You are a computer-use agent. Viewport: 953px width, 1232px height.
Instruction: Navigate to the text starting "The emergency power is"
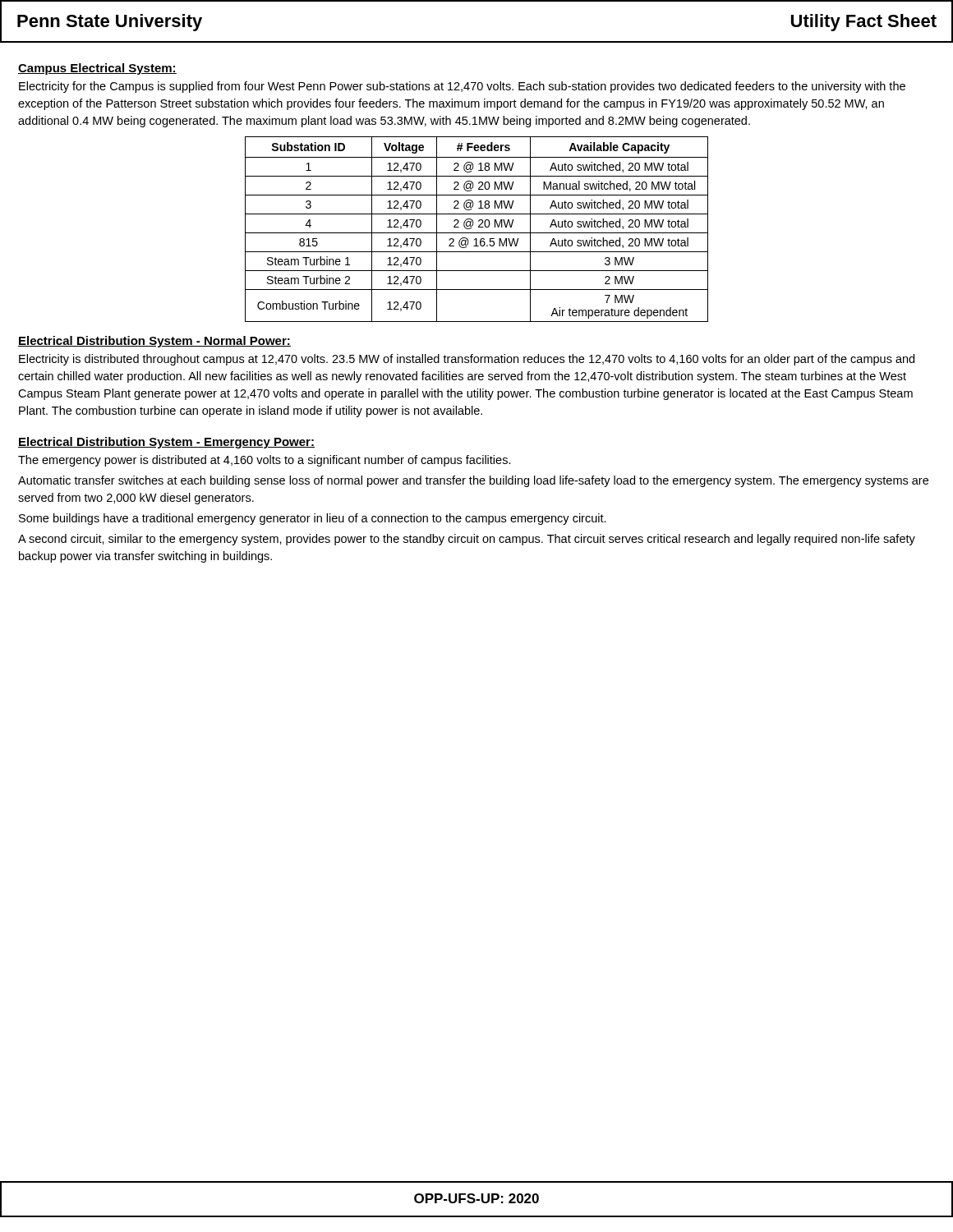476,509
